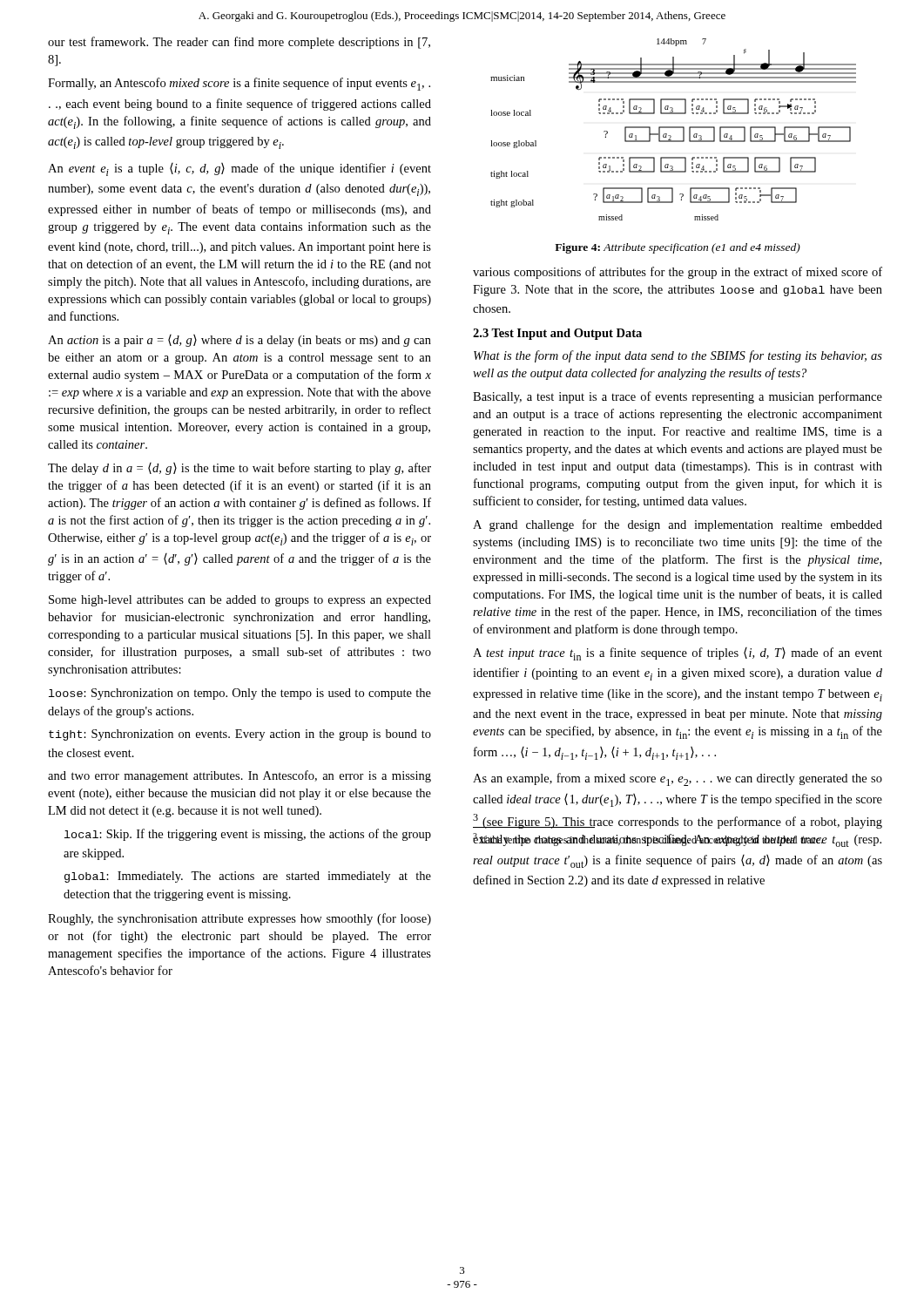The height and width of the screenshot is (1307, 924).
Task: Navigate to the passage starting "3 If the tempo changes in the score,"
Action: click(x=673, y=837)
